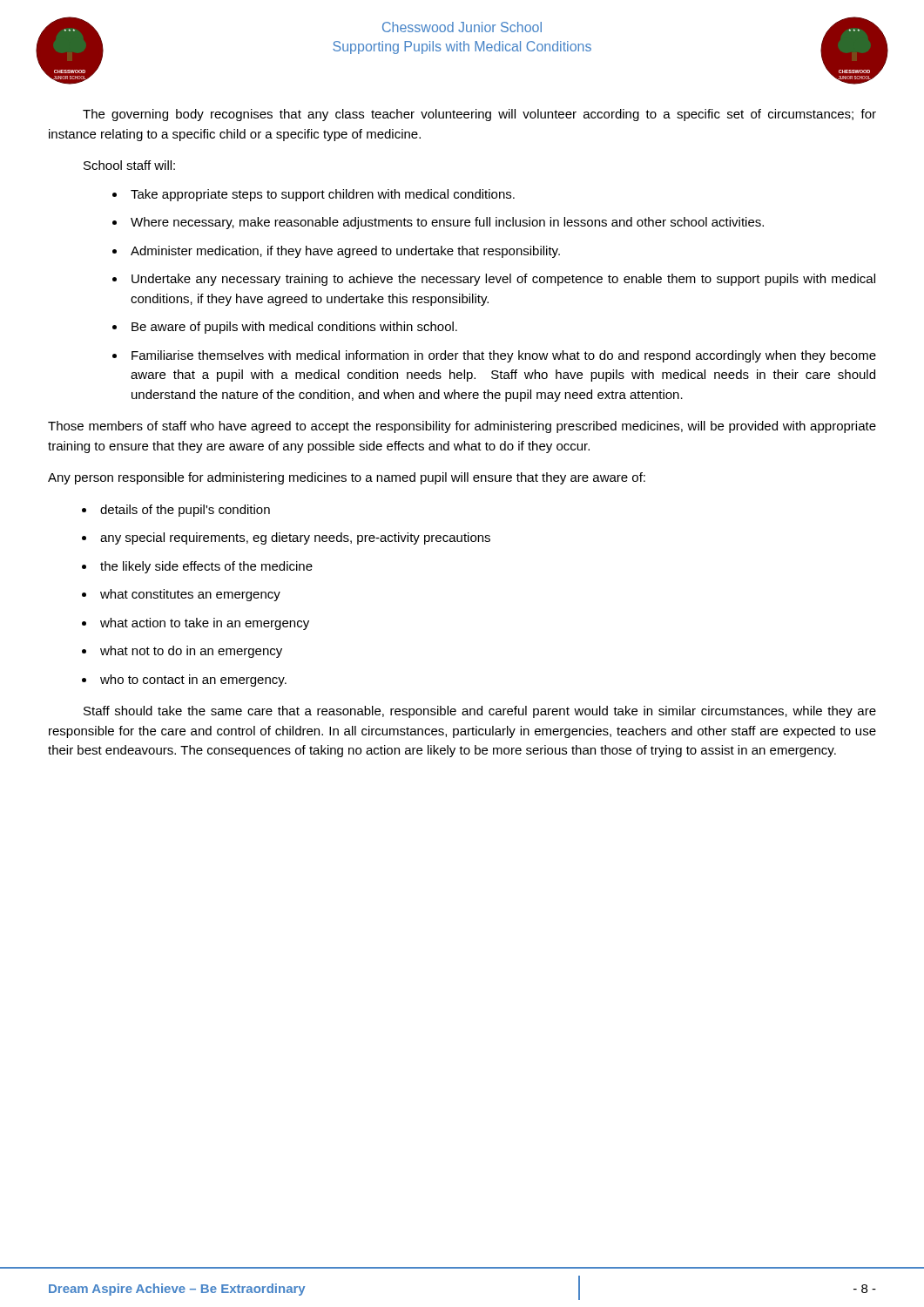Point to the block starting "Administer medication, if they have"
The image size is (924, 1307).
pos(346,250)
